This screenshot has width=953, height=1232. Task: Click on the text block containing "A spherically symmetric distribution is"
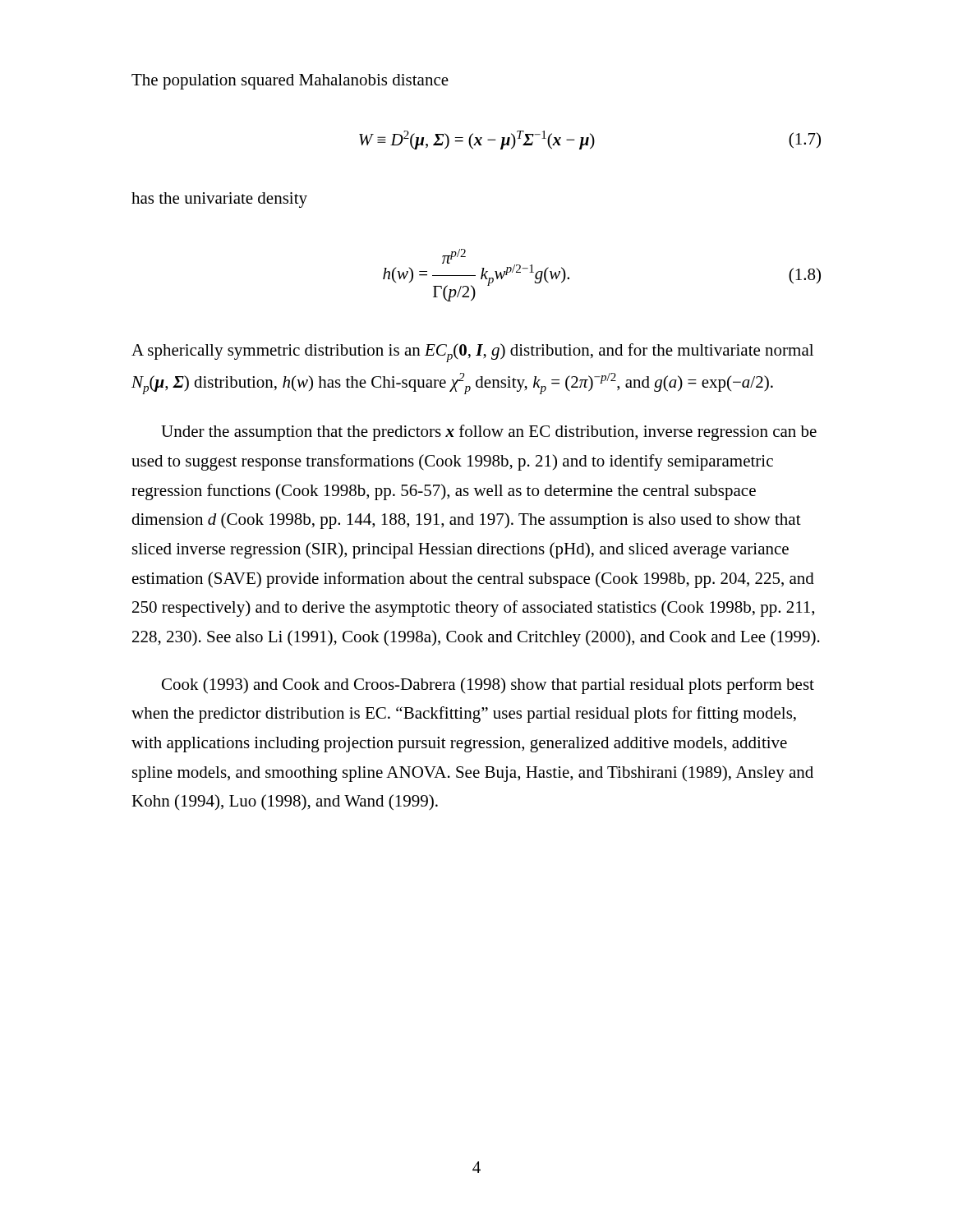473,368
